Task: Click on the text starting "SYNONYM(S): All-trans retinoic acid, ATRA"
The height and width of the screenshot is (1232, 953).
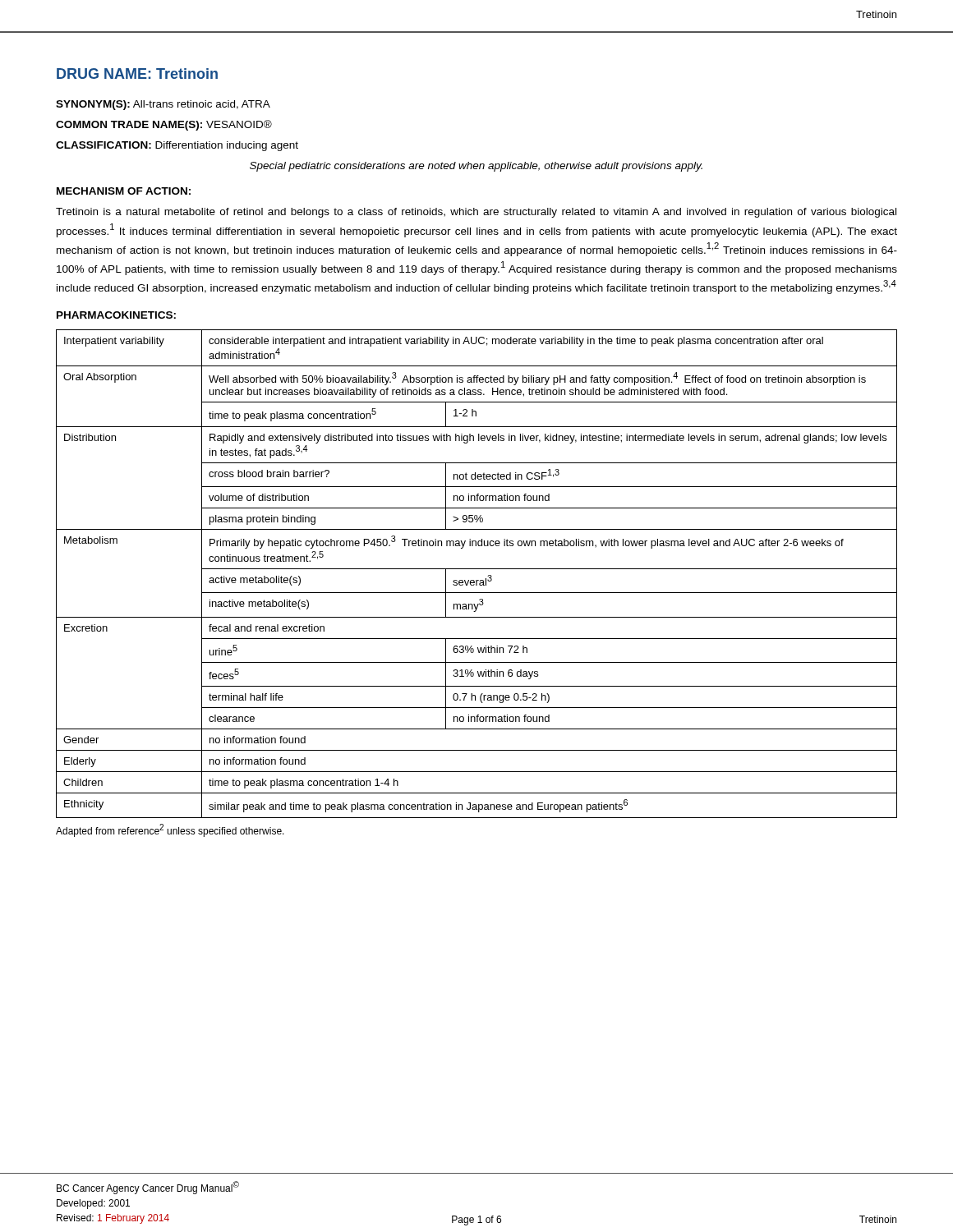Action: (163, 104)
